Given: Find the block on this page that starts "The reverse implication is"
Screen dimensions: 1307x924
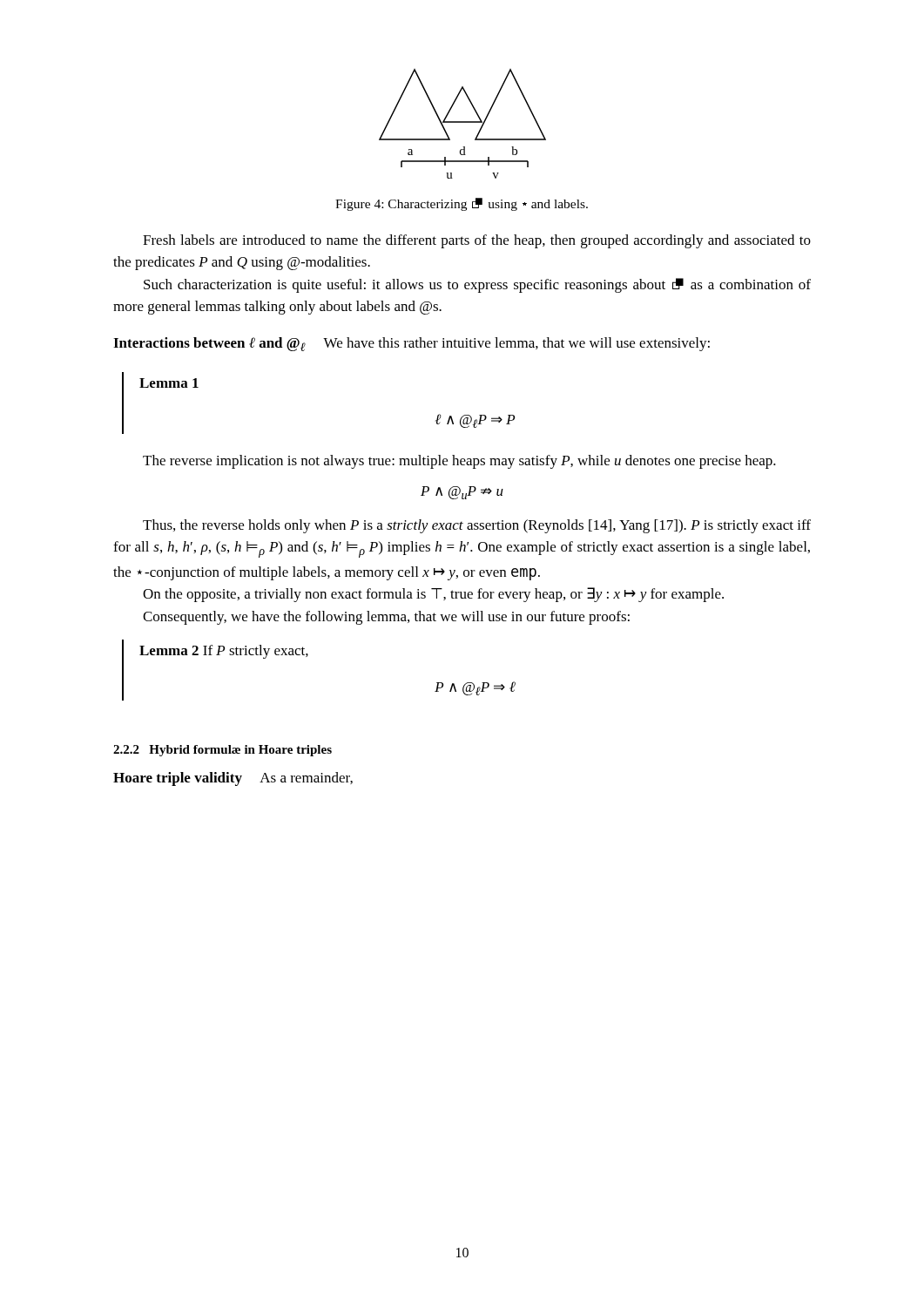Looking at the screenshot, I should tap(460, 460).
